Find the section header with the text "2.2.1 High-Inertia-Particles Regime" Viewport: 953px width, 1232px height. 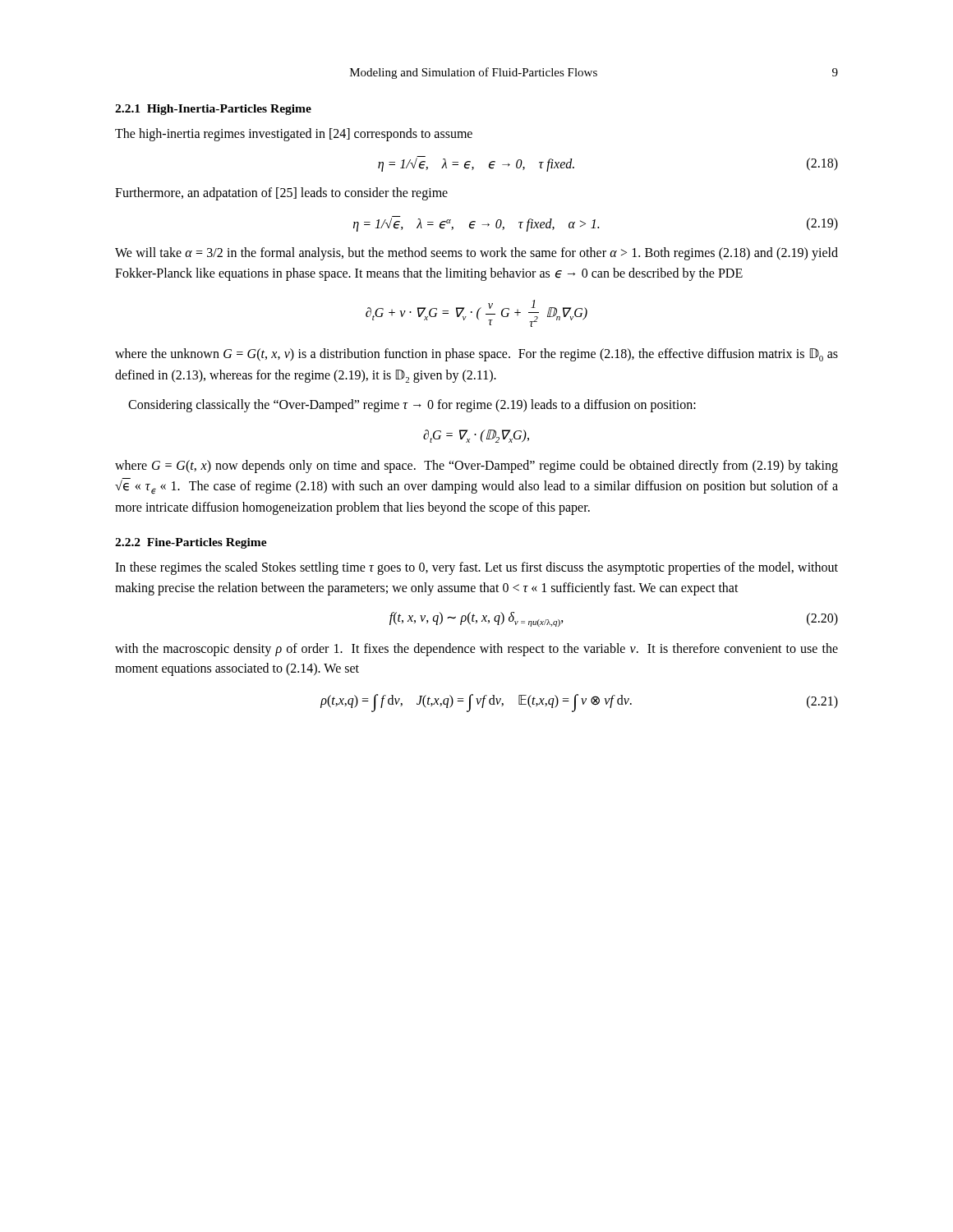pyautogui.click(x=213, y=108)
